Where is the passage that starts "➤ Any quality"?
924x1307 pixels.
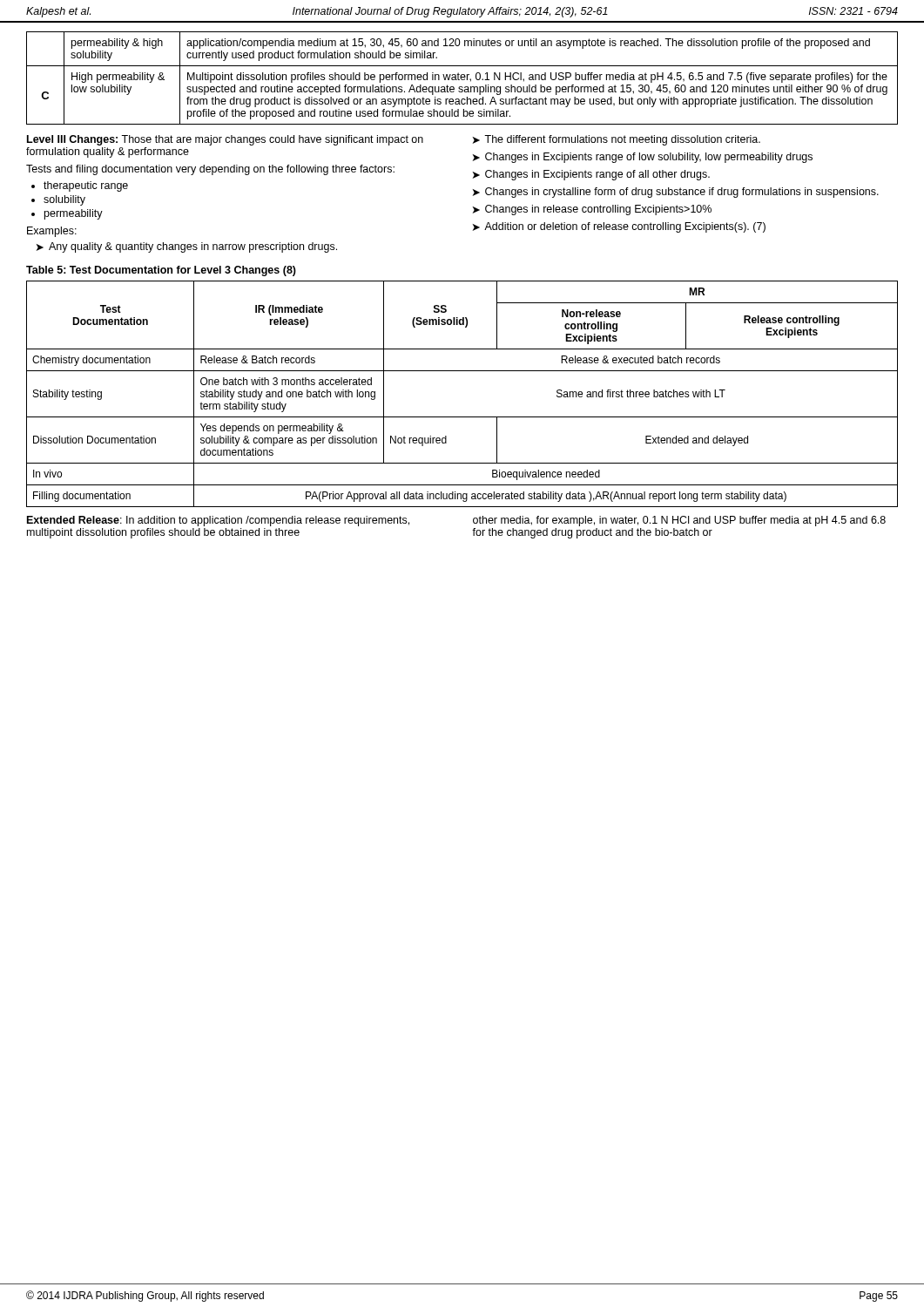186,247
